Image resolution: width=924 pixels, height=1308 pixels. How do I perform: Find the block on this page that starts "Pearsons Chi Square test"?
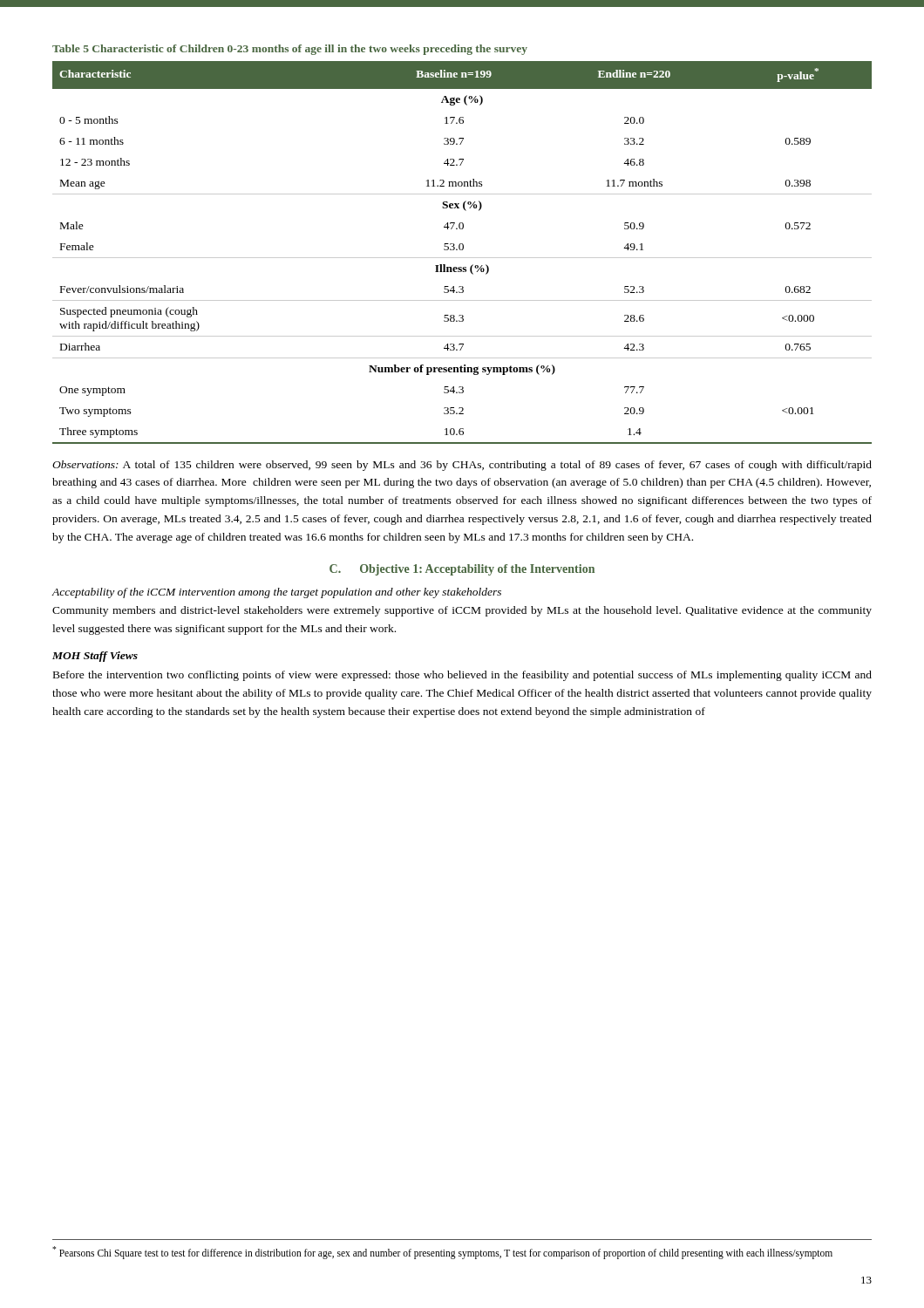(443, 1251)
